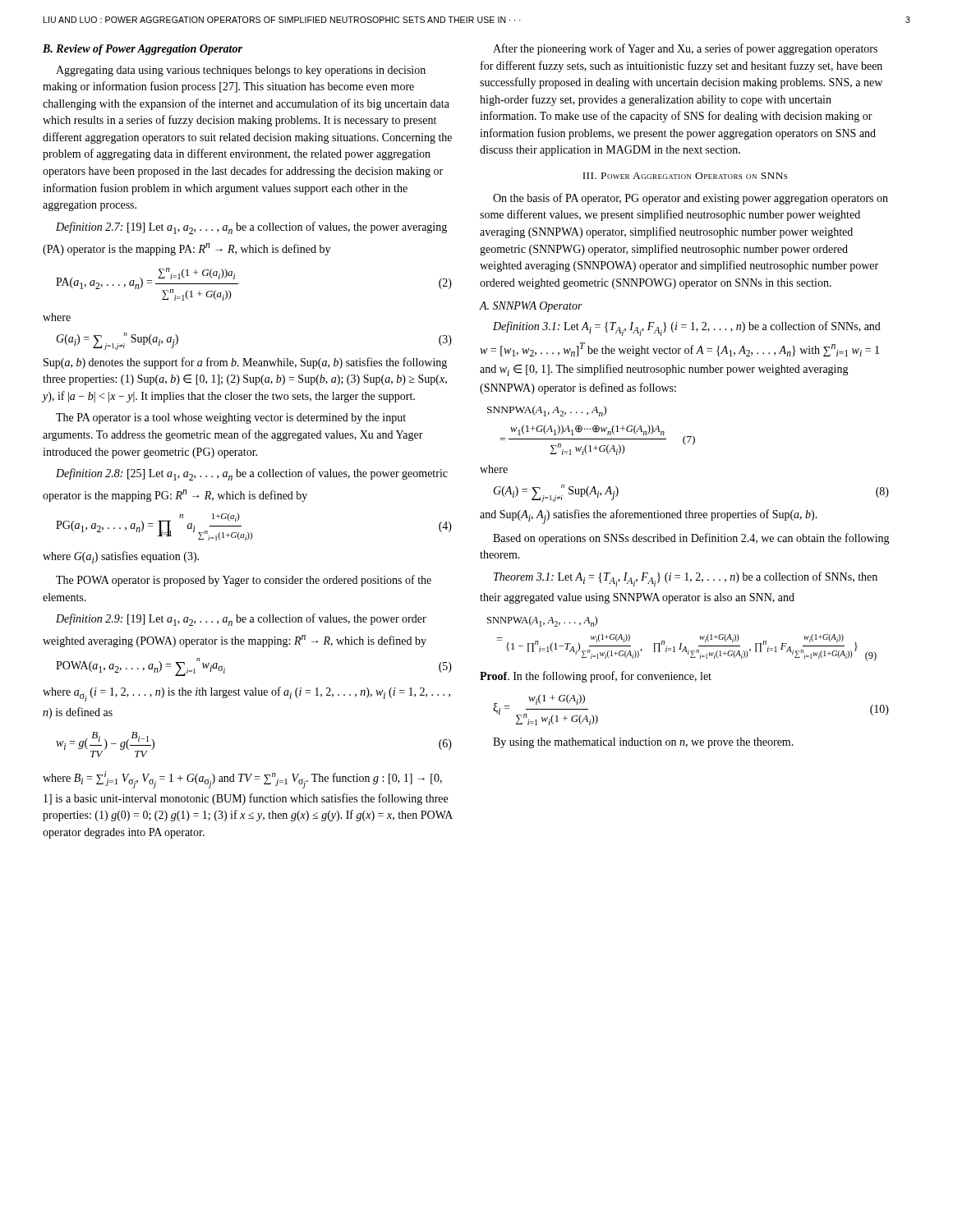Select the block starting "The POWA operator is proposed"
This screenshot has width=953, height=1232.
248,590
